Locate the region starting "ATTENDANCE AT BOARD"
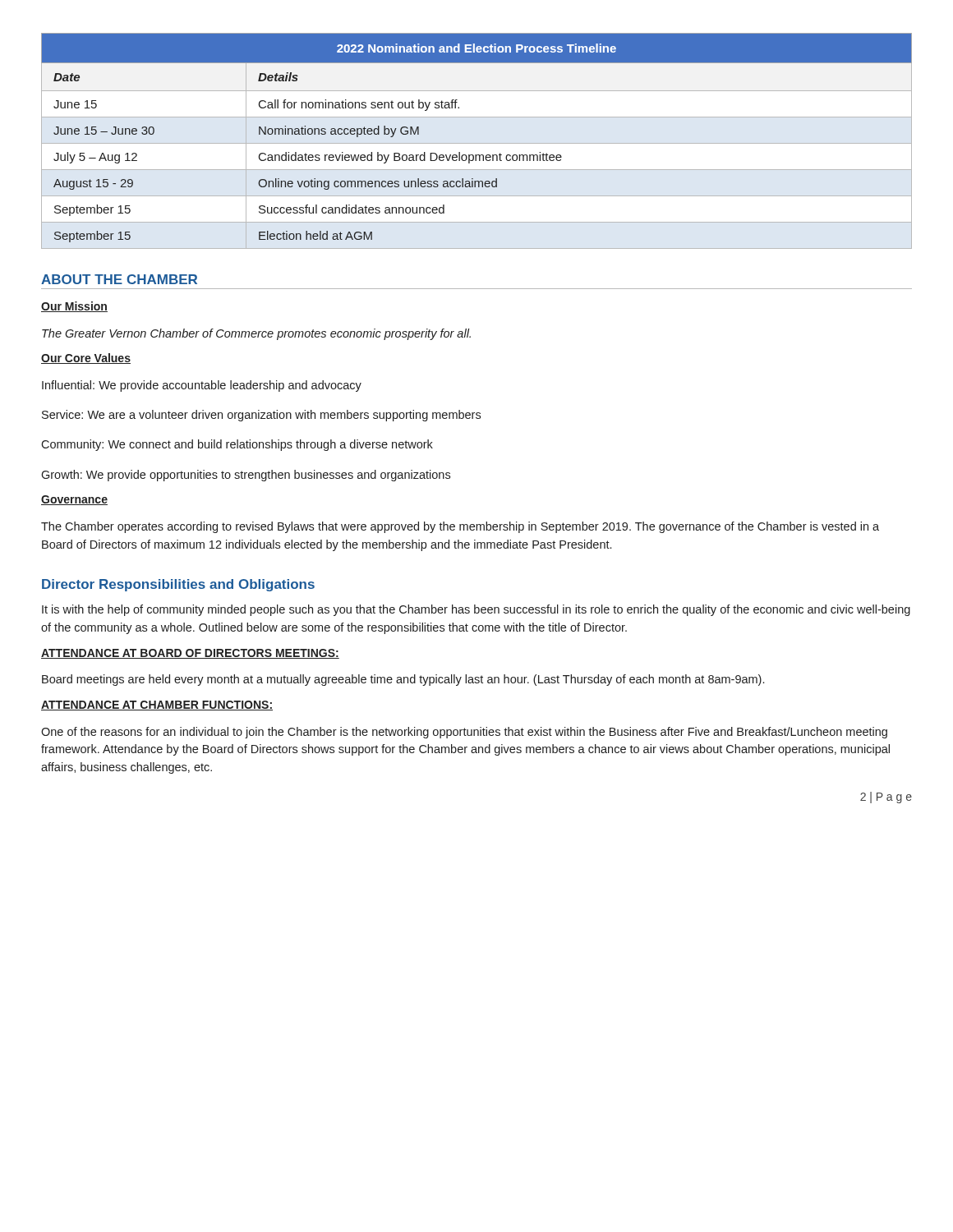 [x=190, y=653]
